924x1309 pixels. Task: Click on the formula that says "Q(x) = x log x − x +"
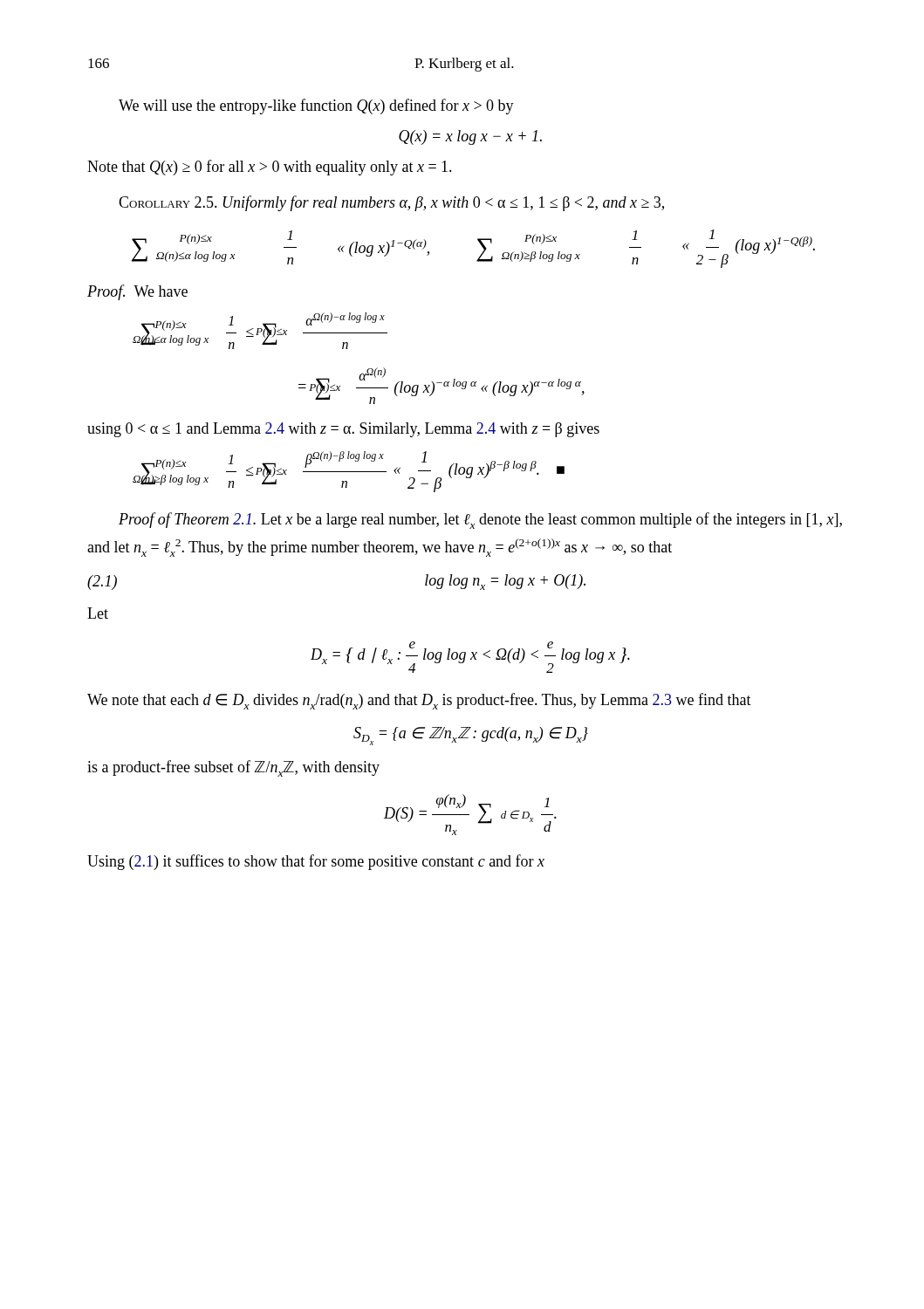tap(471, 136)
